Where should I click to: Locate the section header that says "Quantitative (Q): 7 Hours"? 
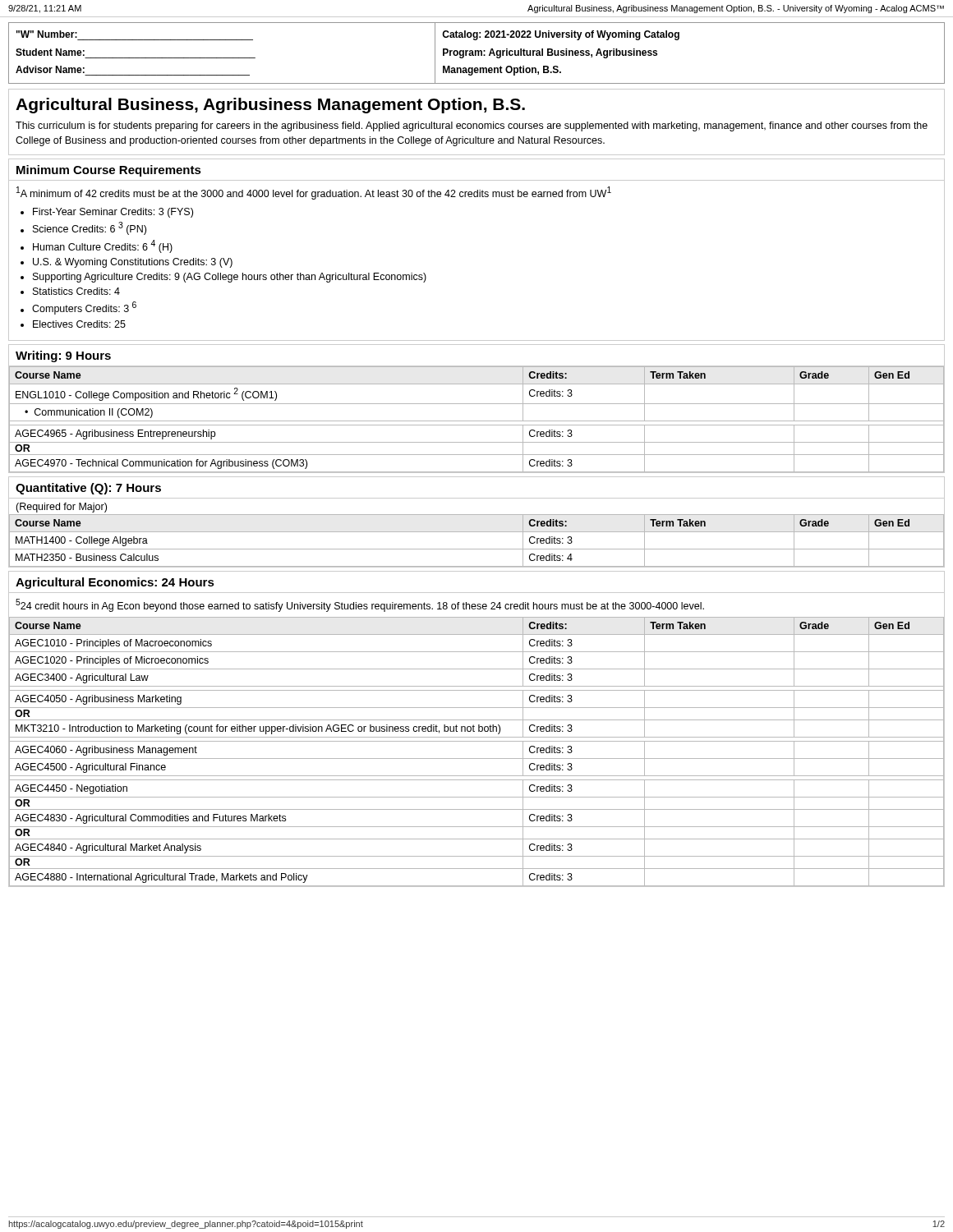pyautogui.click(x=89, y=487)
